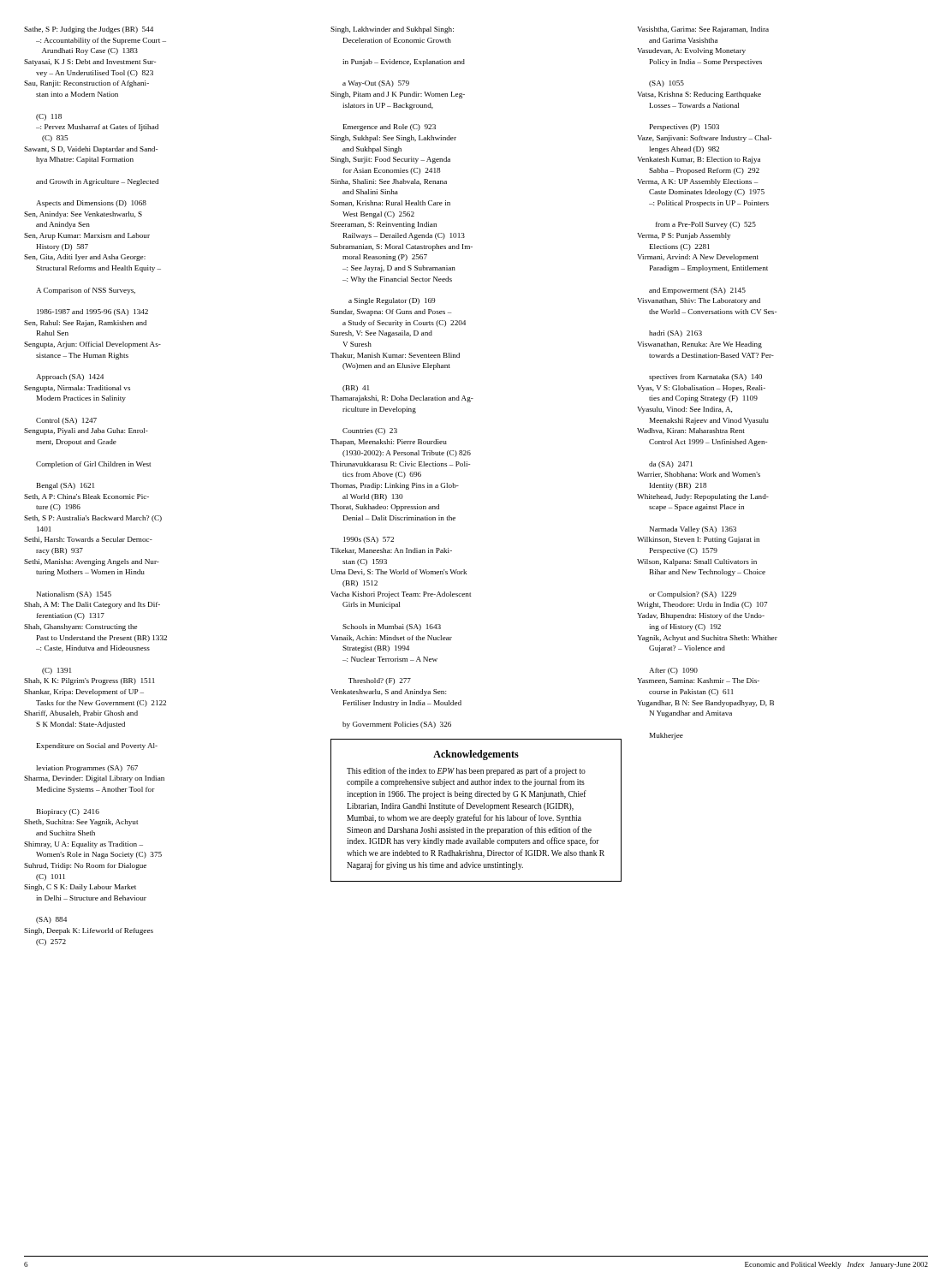Find the text starting "Sen, Rahul: See Rajan, Ramkishen andRahul"

[x=85, y=324]
